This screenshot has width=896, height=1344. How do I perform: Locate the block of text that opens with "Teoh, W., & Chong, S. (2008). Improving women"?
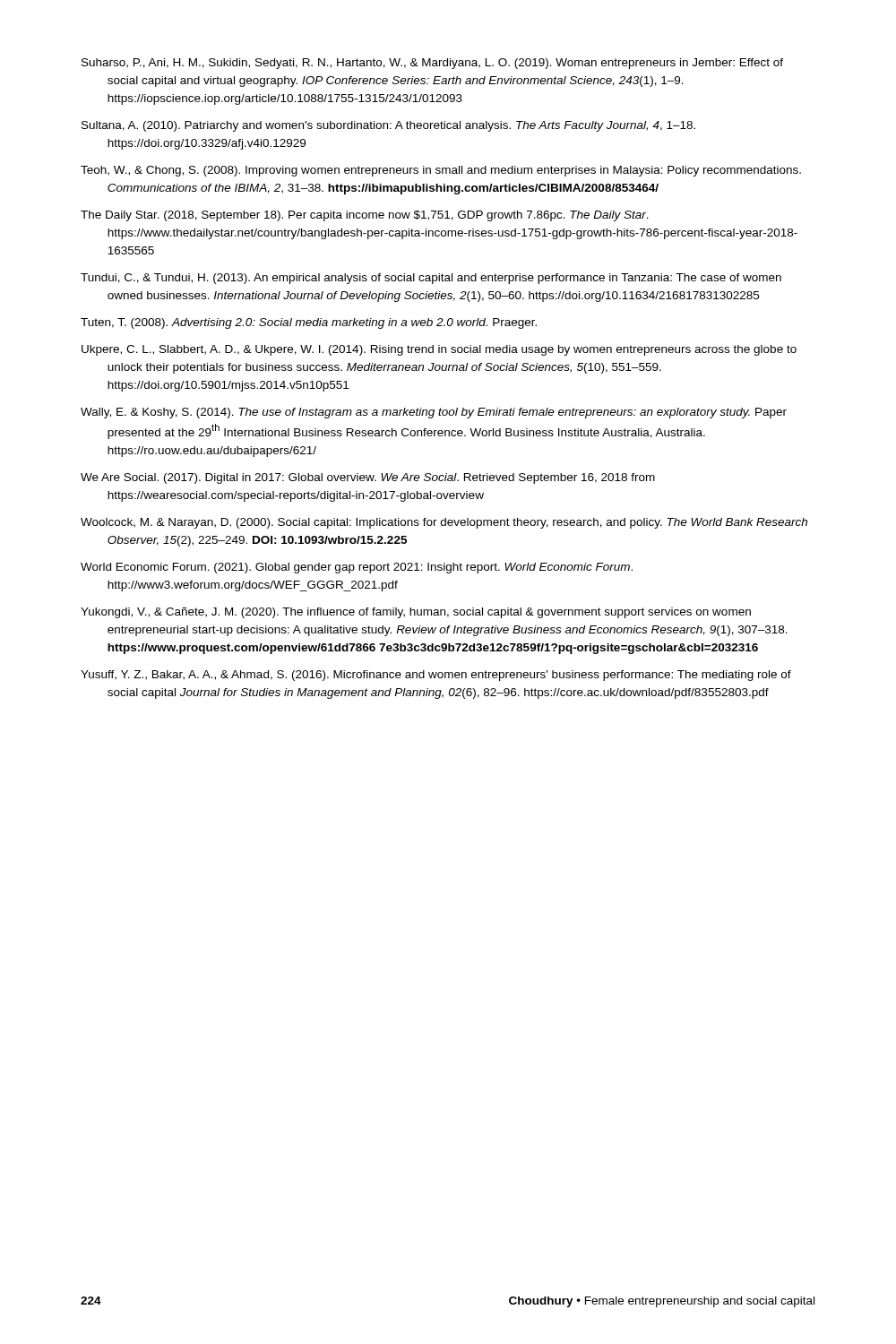(441, 179)
